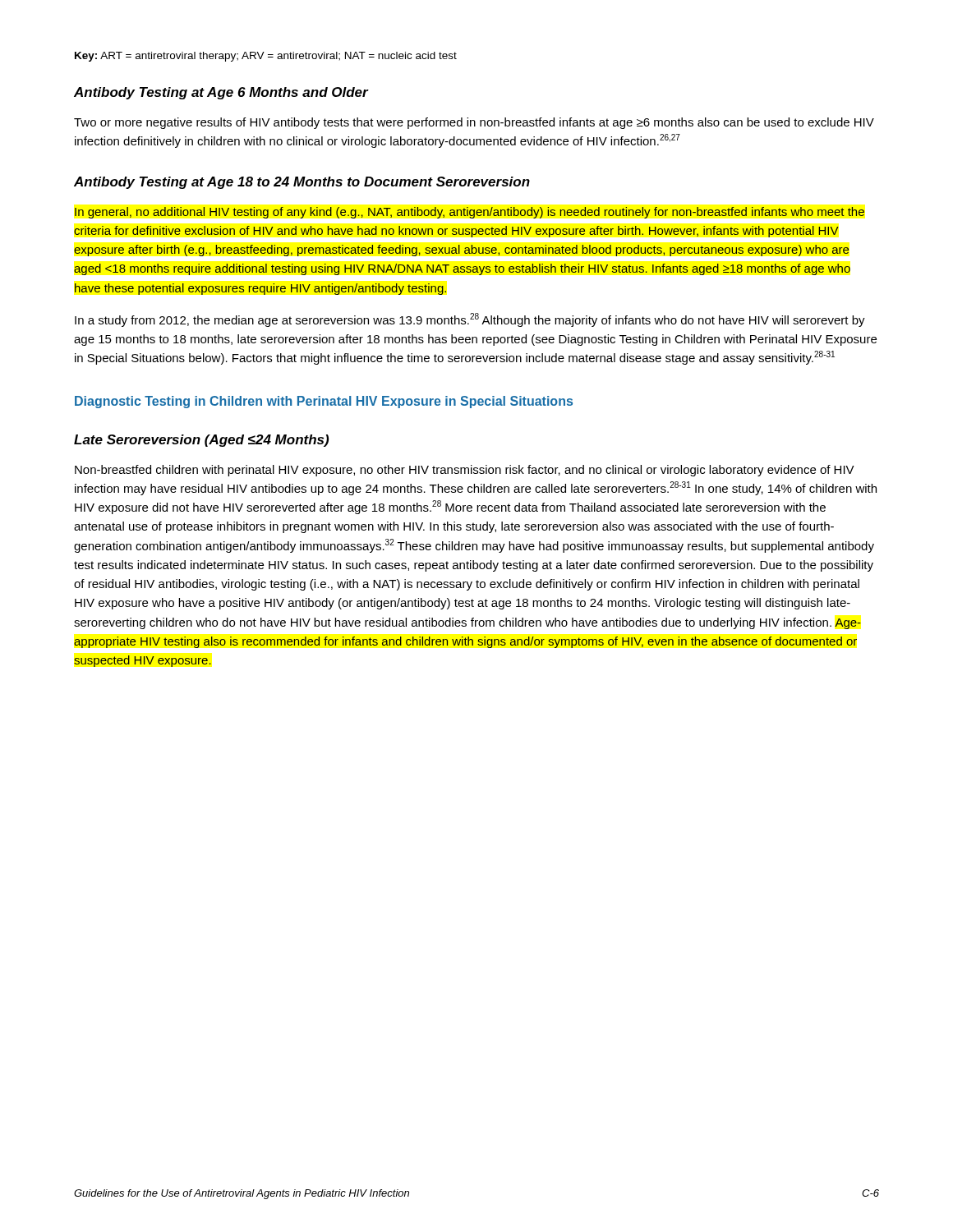Select the region starting "In general, no additional"
Screen dimensions: 1232x953
(476, 249)
